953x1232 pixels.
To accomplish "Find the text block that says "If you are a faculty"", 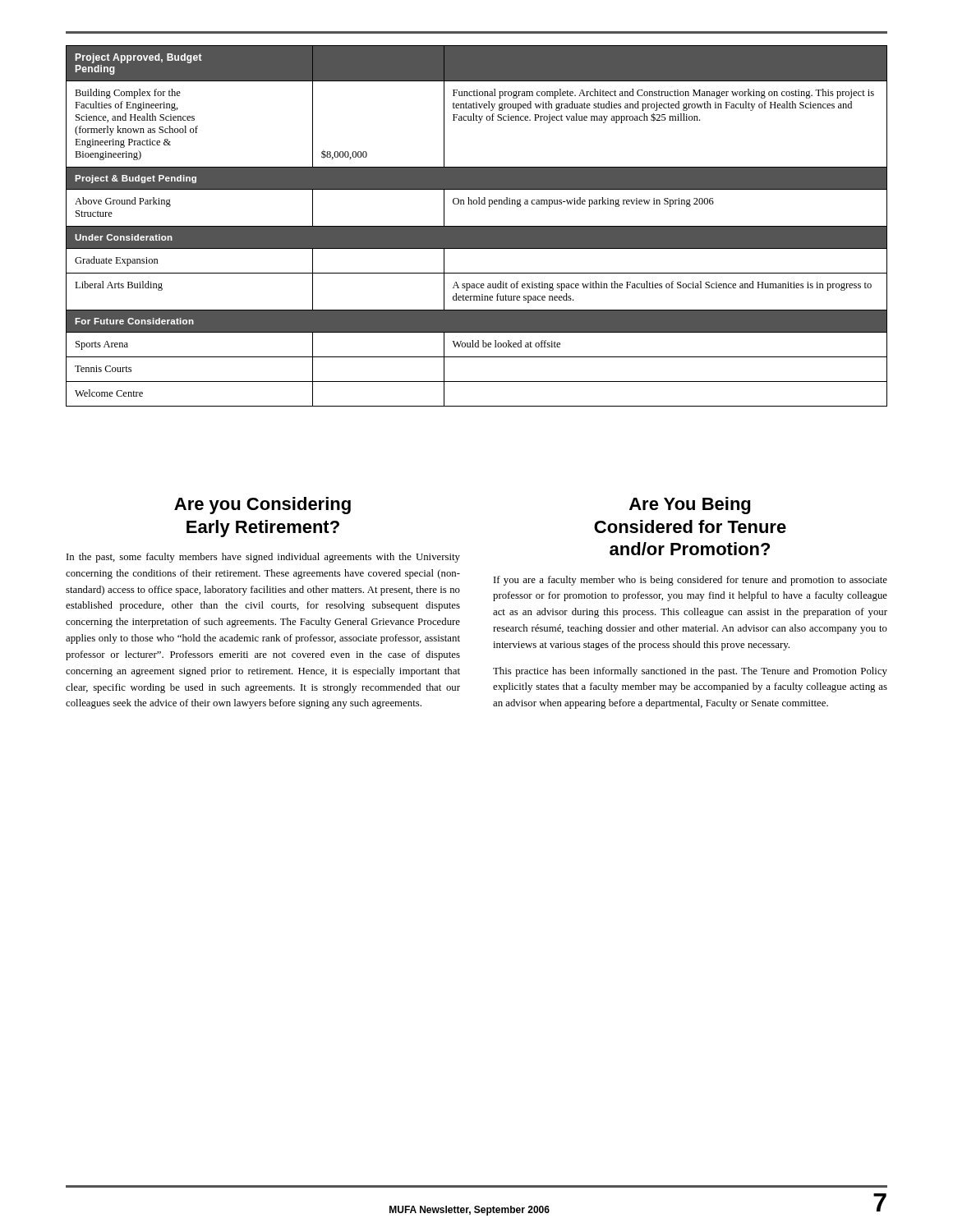I will coord(690,642).
